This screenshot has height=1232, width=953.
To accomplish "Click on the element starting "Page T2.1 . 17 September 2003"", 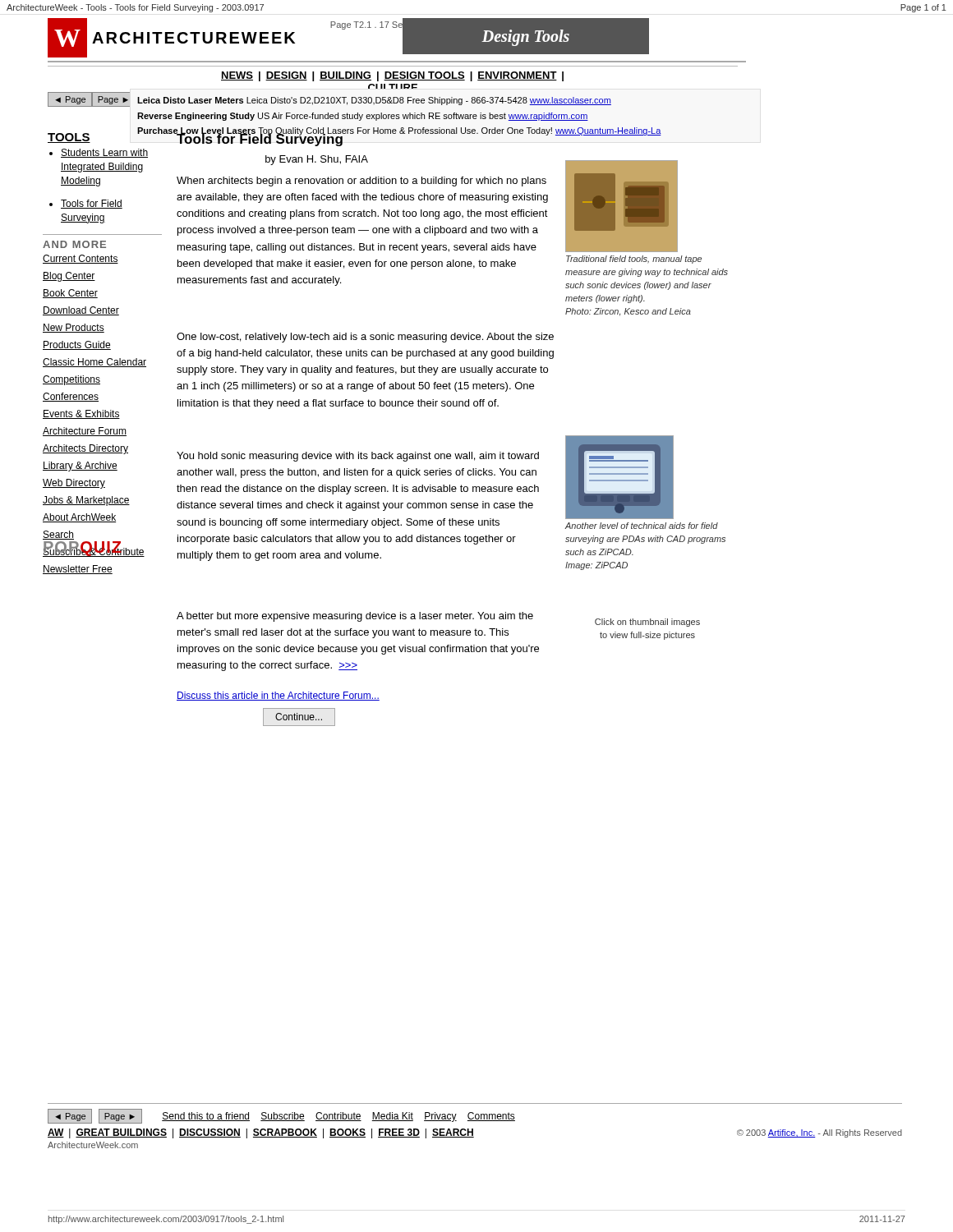I will click(394, 25).
